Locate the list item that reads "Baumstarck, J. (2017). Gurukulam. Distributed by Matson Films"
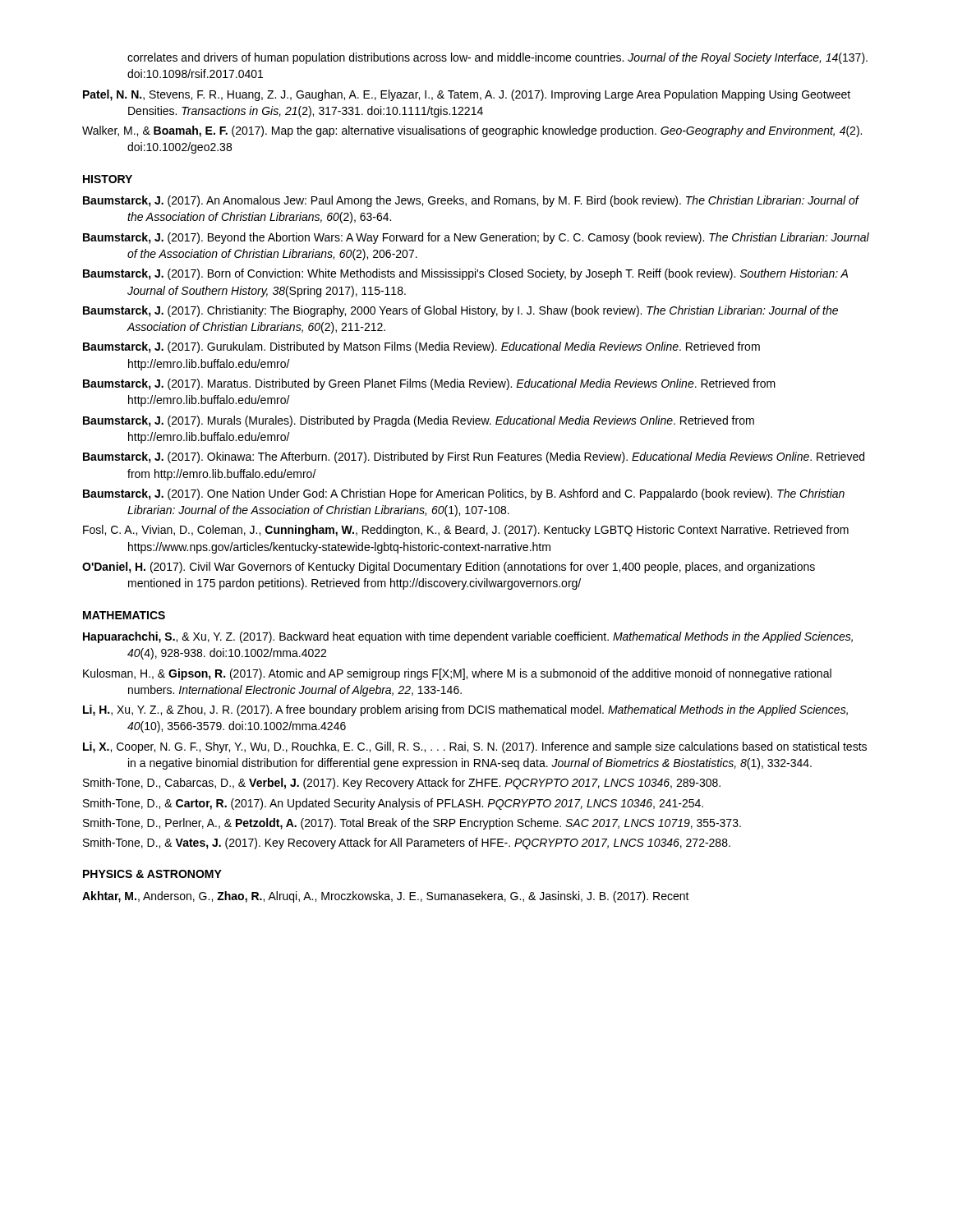This screenshot has height=1232, width=953. (421, 355)
